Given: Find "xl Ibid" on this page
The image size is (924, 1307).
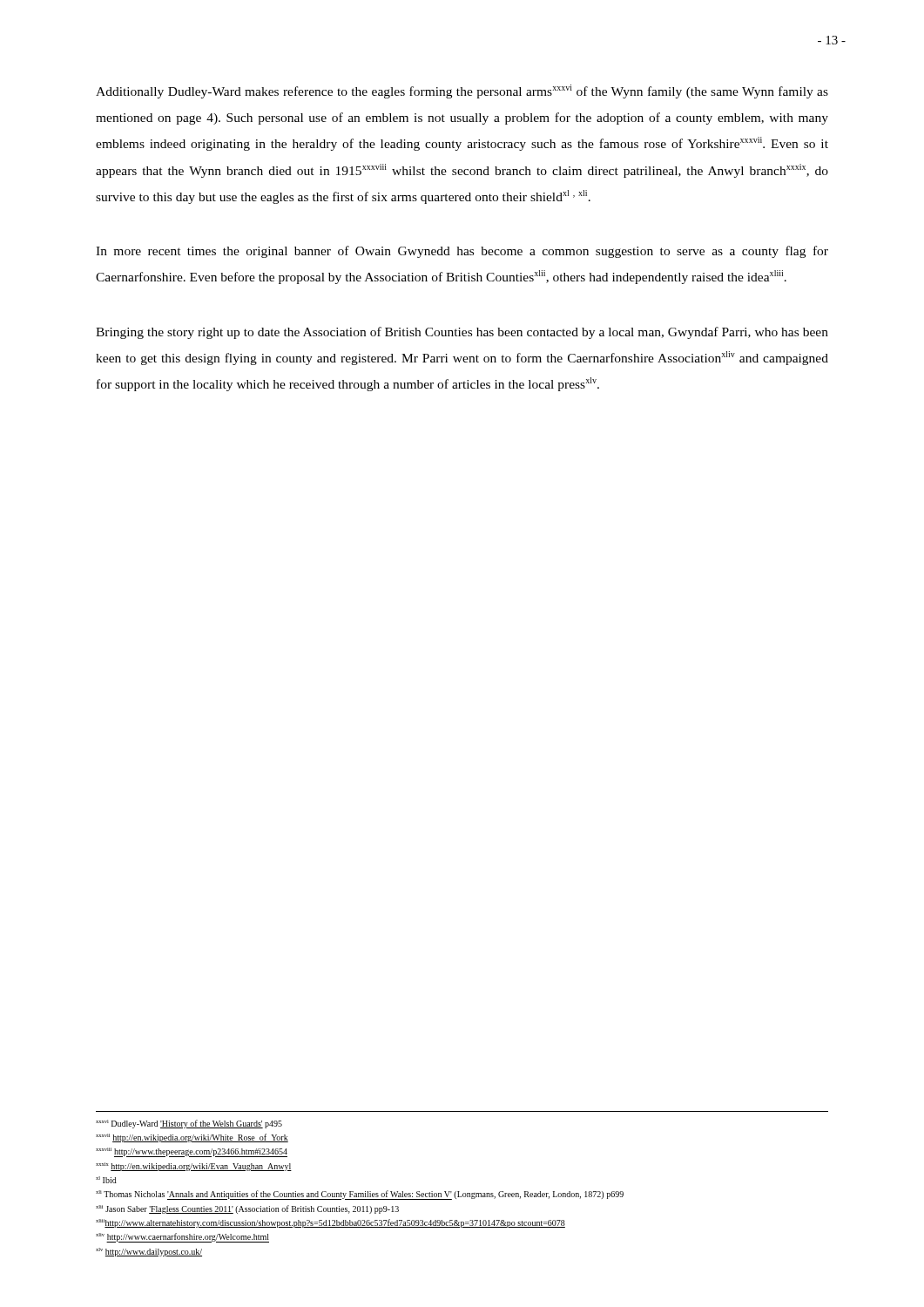Looking at the screenshot, I should [106, 1180].
